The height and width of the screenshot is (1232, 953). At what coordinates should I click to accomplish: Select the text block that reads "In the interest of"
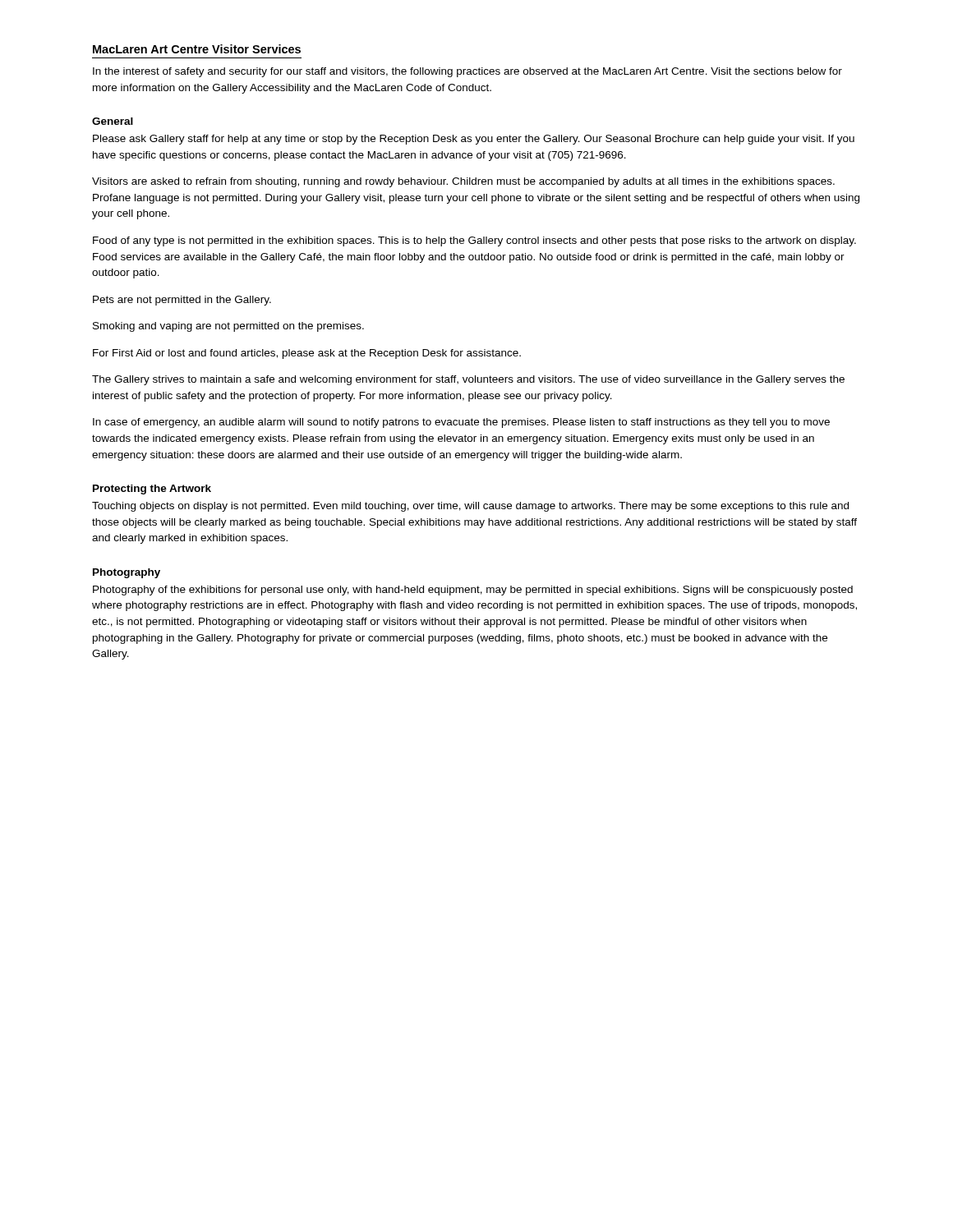pyautogui.click(x=467, y=79)
